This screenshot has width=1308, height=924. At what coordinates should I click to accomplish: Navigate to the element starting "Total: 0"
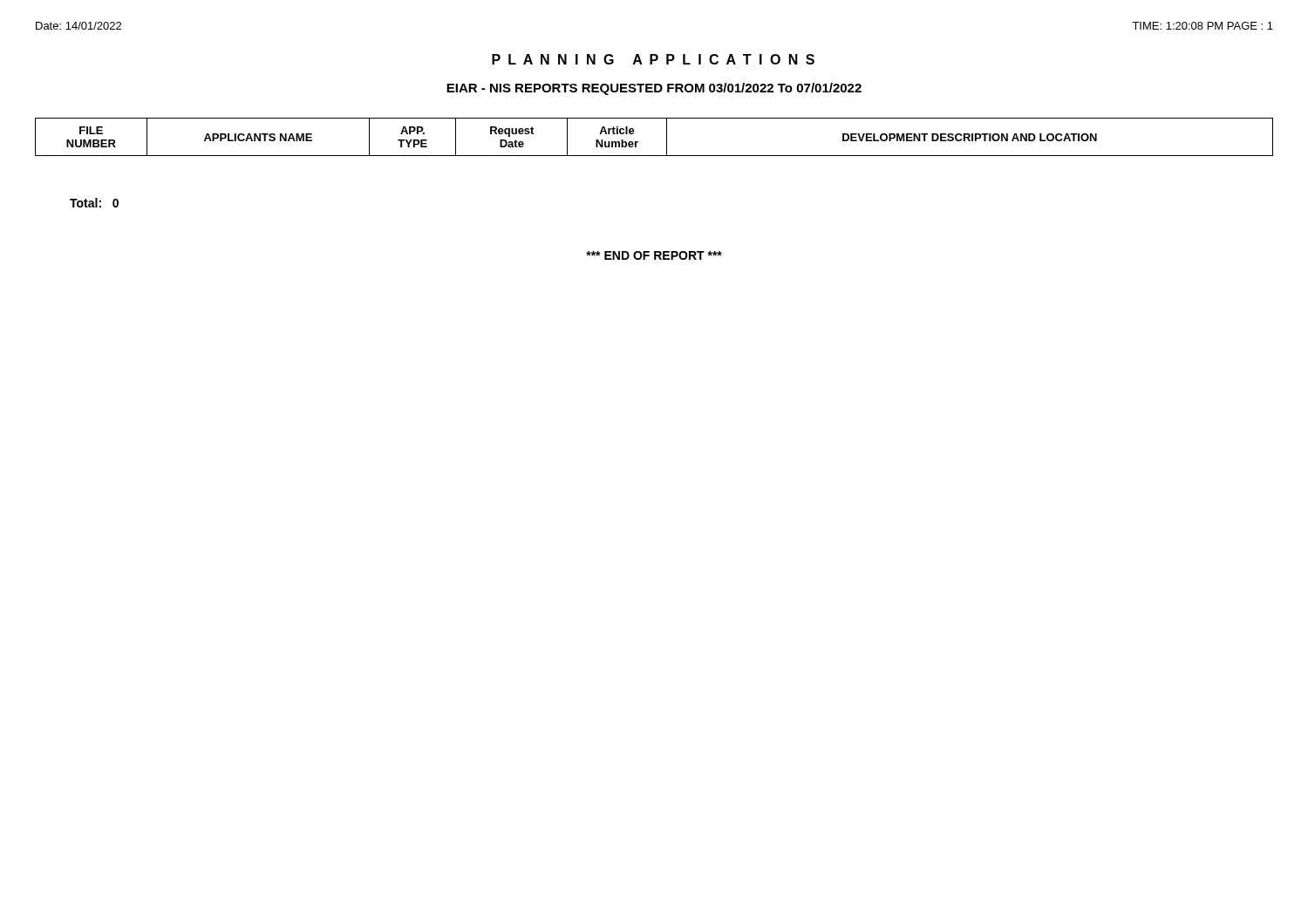coord(94,203)
